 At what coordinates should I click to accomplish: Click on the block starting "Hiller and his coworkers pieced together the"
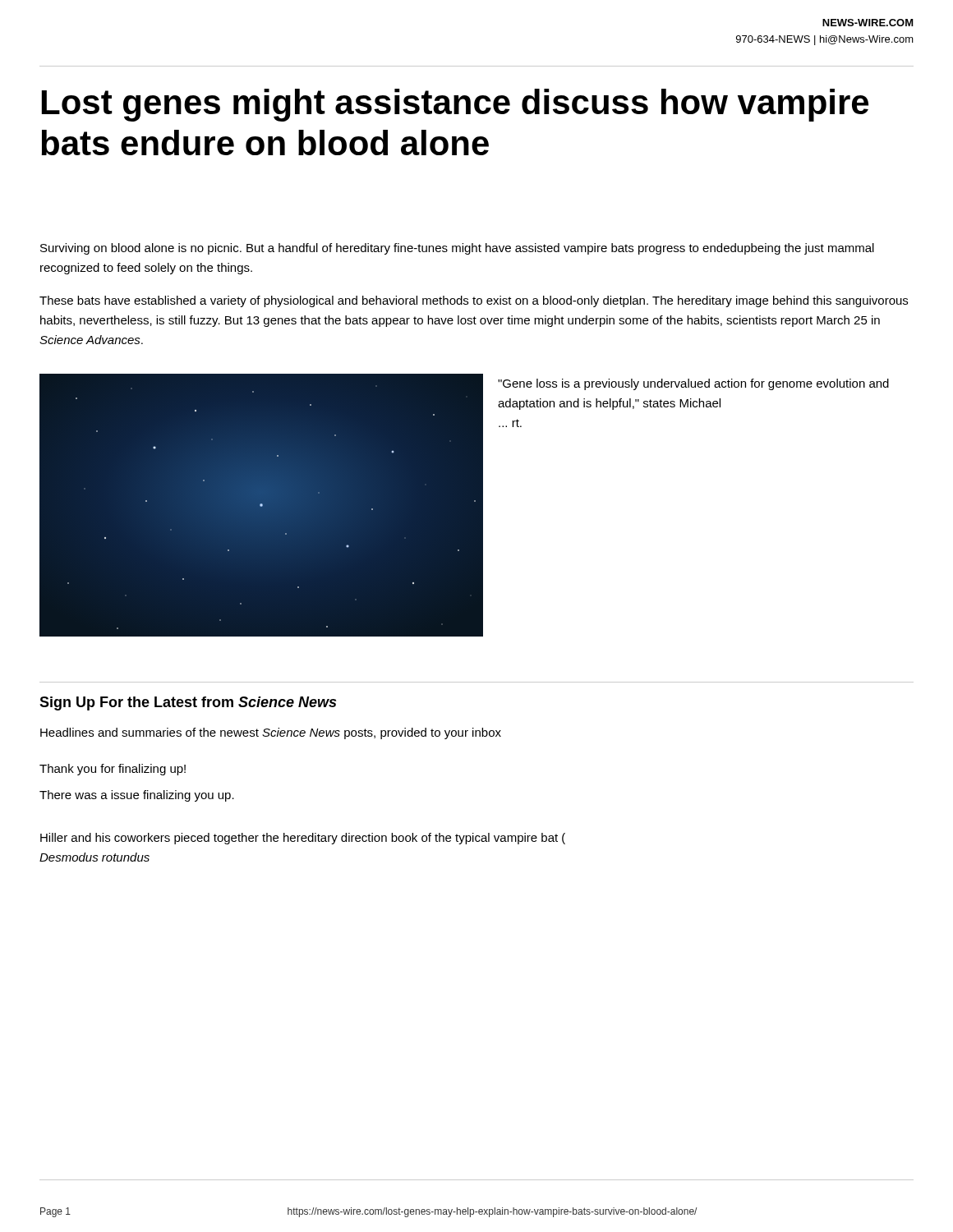pos(476,848)
